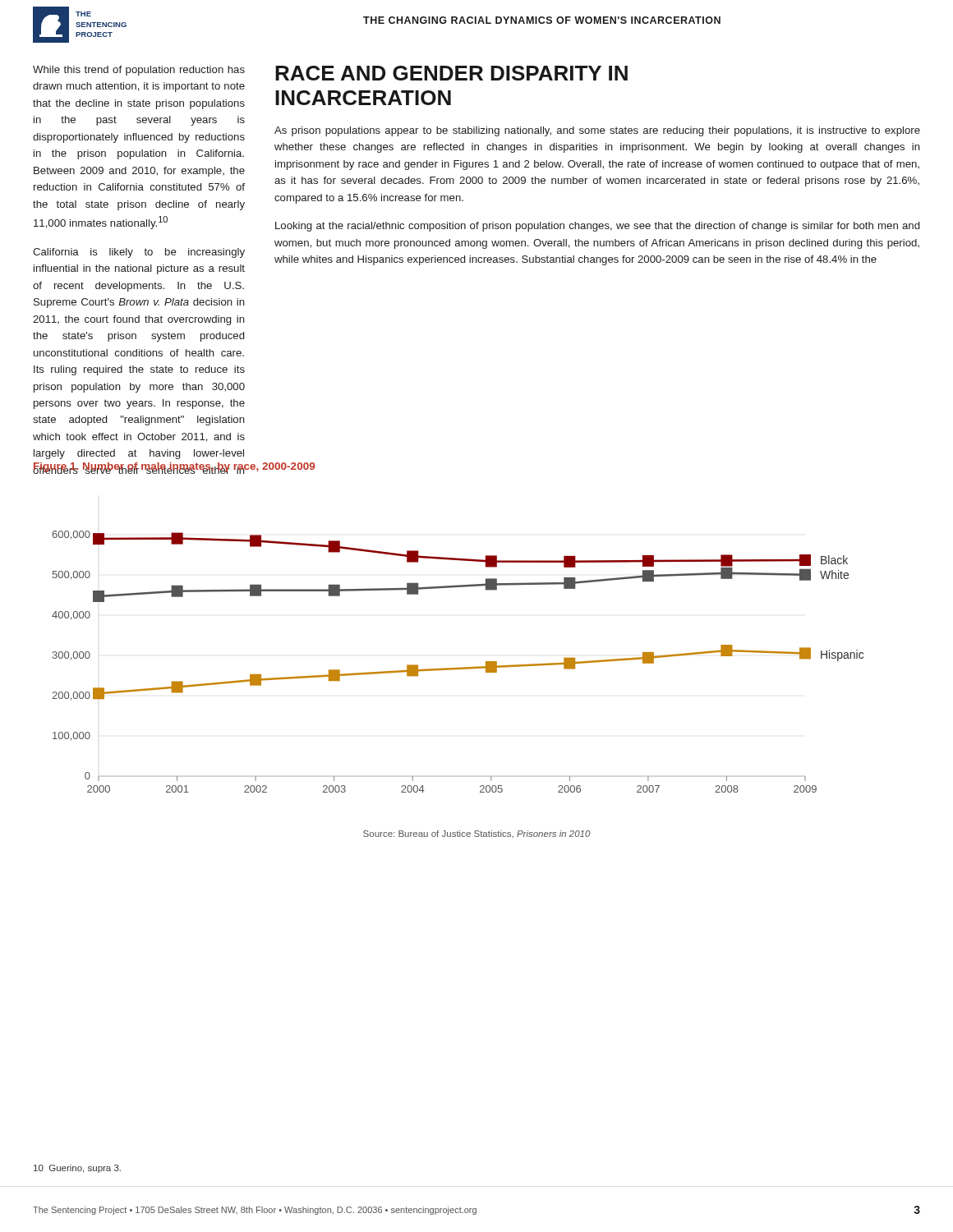
Task: Click on the region starting "California is likely to be"
Action: click(x=139, y=403)
